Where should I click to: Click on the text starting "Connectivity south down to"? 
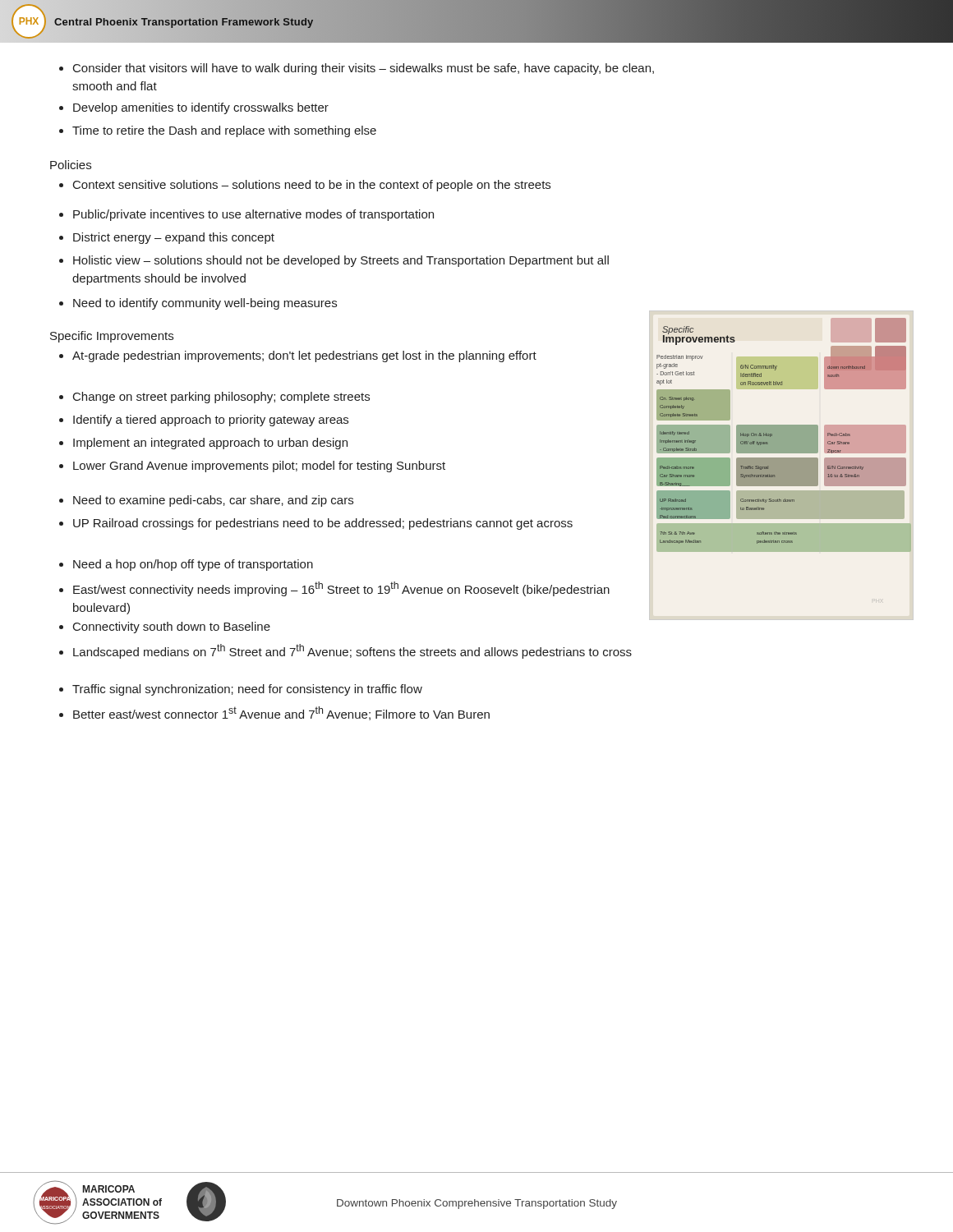pyautogui.click(x=165, y=627)
